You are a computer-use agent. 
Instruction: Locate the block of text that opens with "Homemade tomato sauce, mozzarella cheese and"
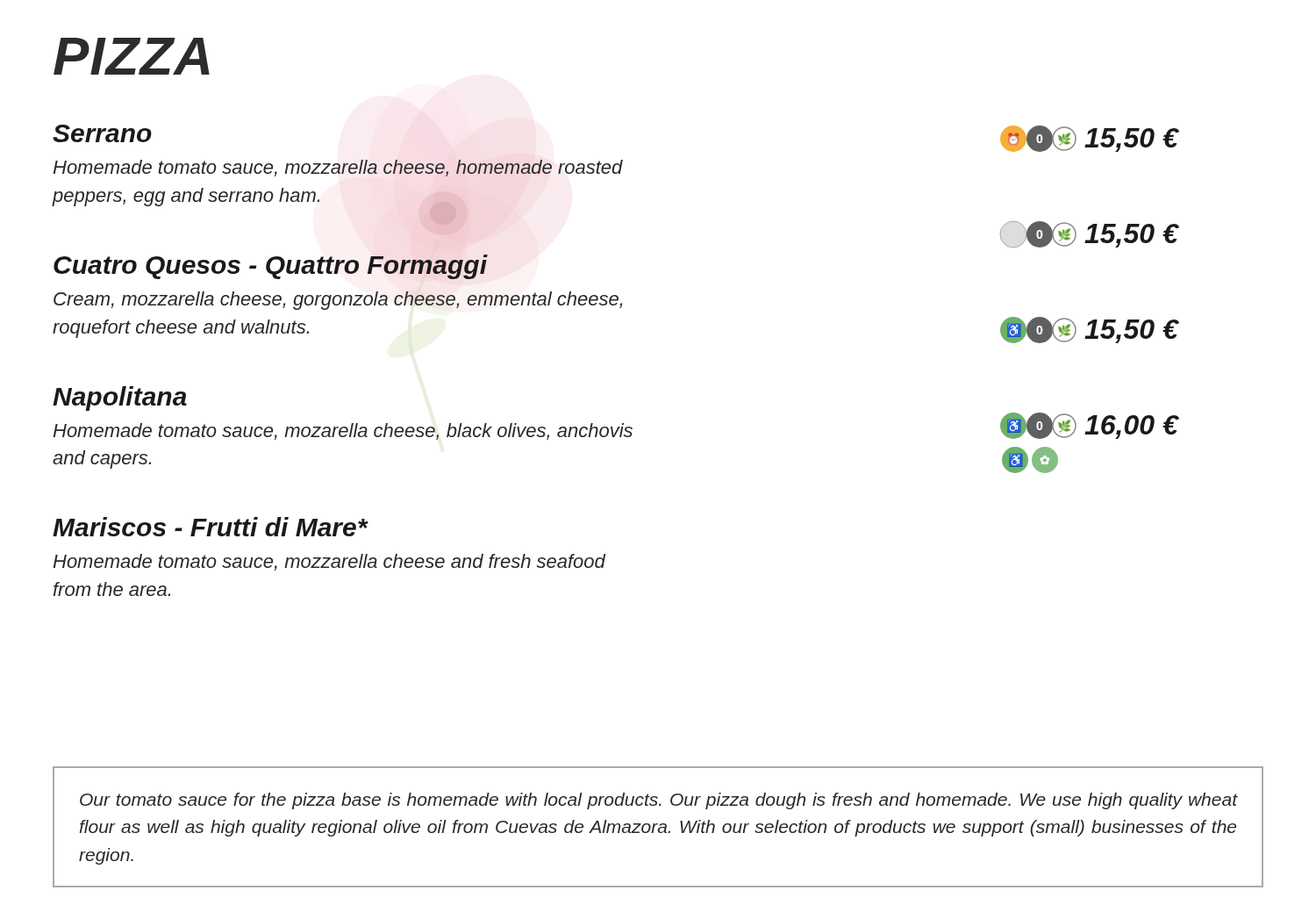[x=329, y=576]
